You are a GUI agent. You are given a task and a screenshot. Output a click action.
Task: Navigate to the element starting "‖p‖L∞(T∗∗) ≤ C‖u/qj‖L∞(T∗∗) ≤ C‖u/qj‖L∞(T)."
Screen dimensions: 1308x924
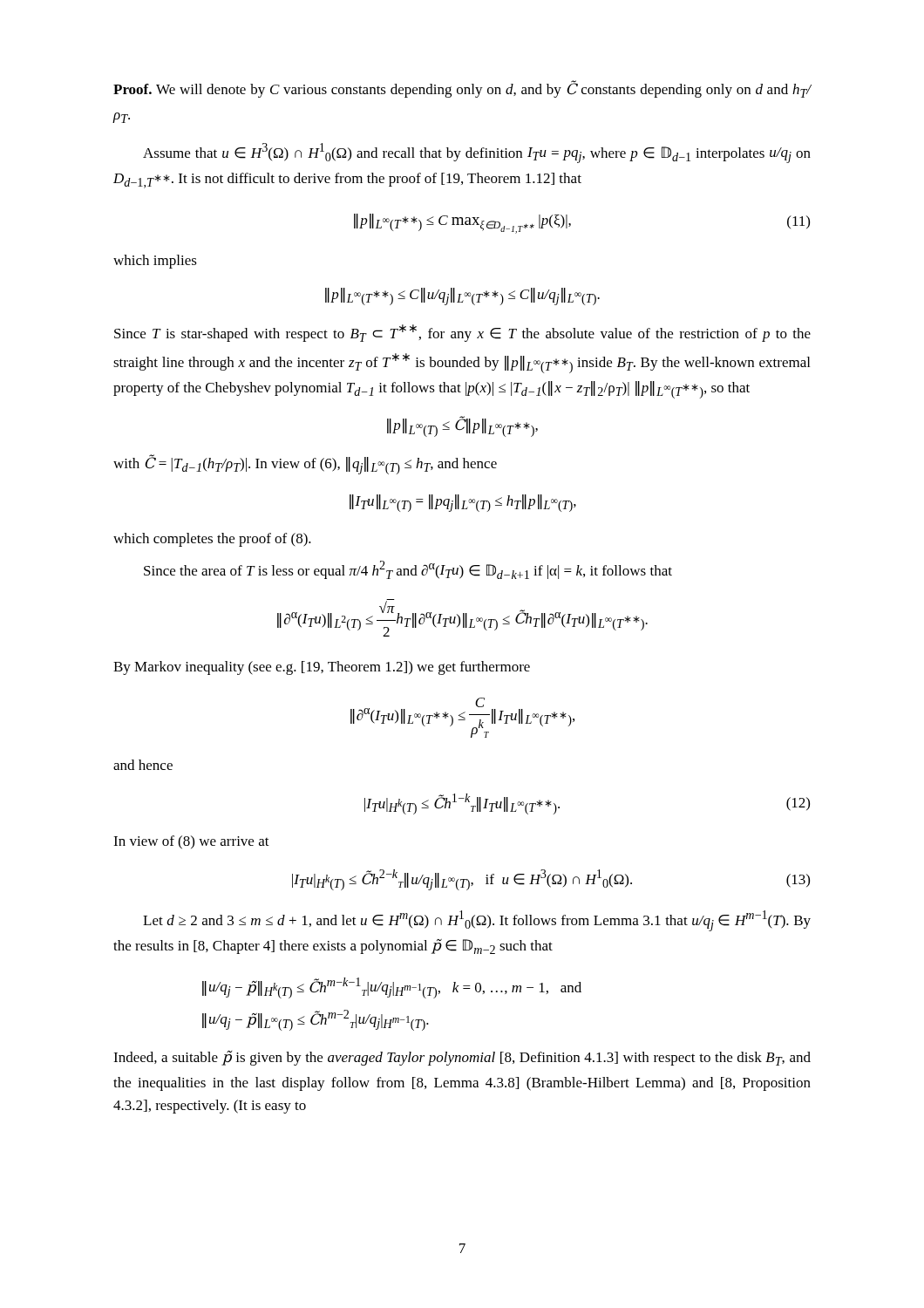click(x=462, y=296)
